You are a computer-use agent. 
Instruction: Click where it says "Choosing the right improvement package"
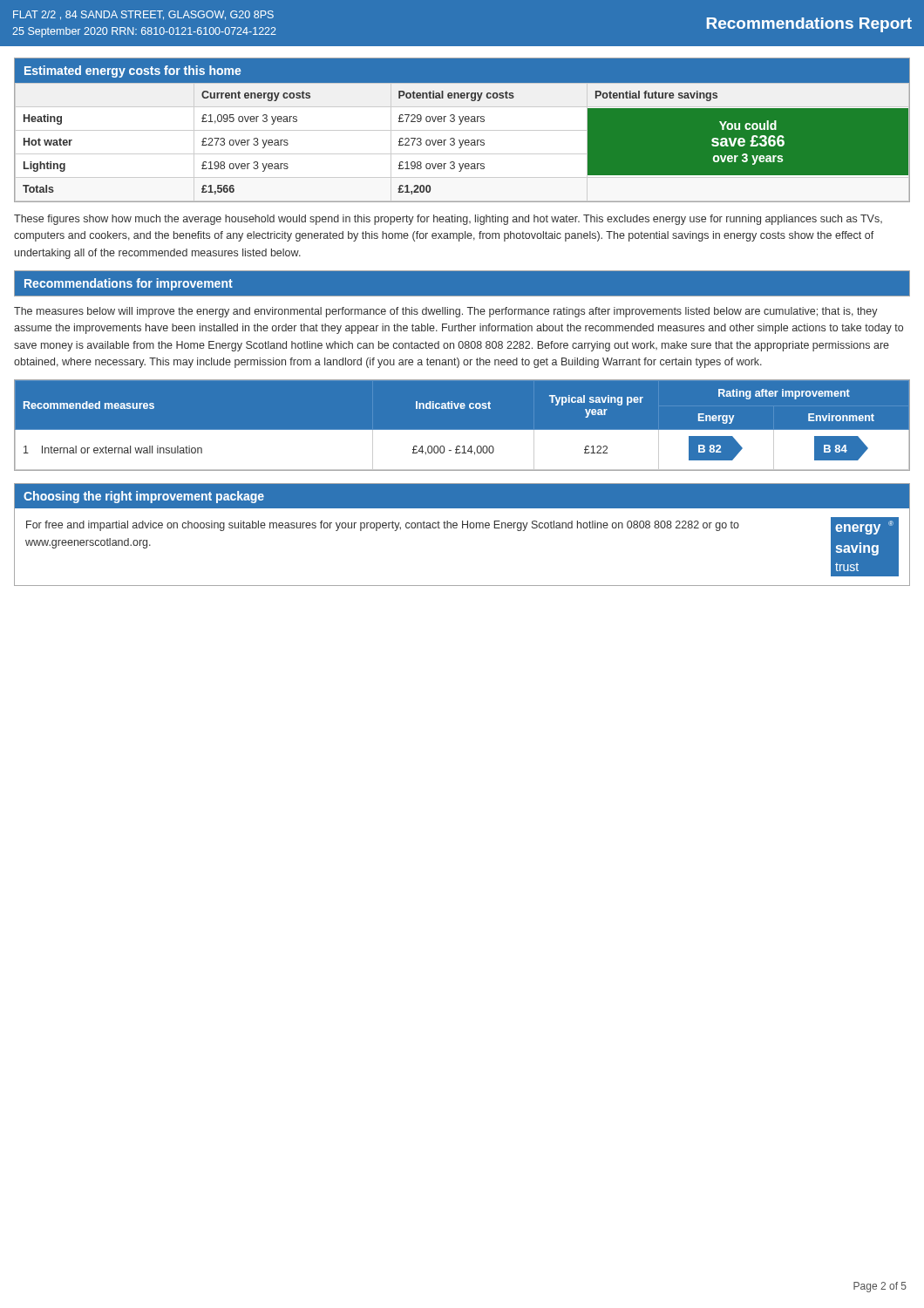coord(144,496)
